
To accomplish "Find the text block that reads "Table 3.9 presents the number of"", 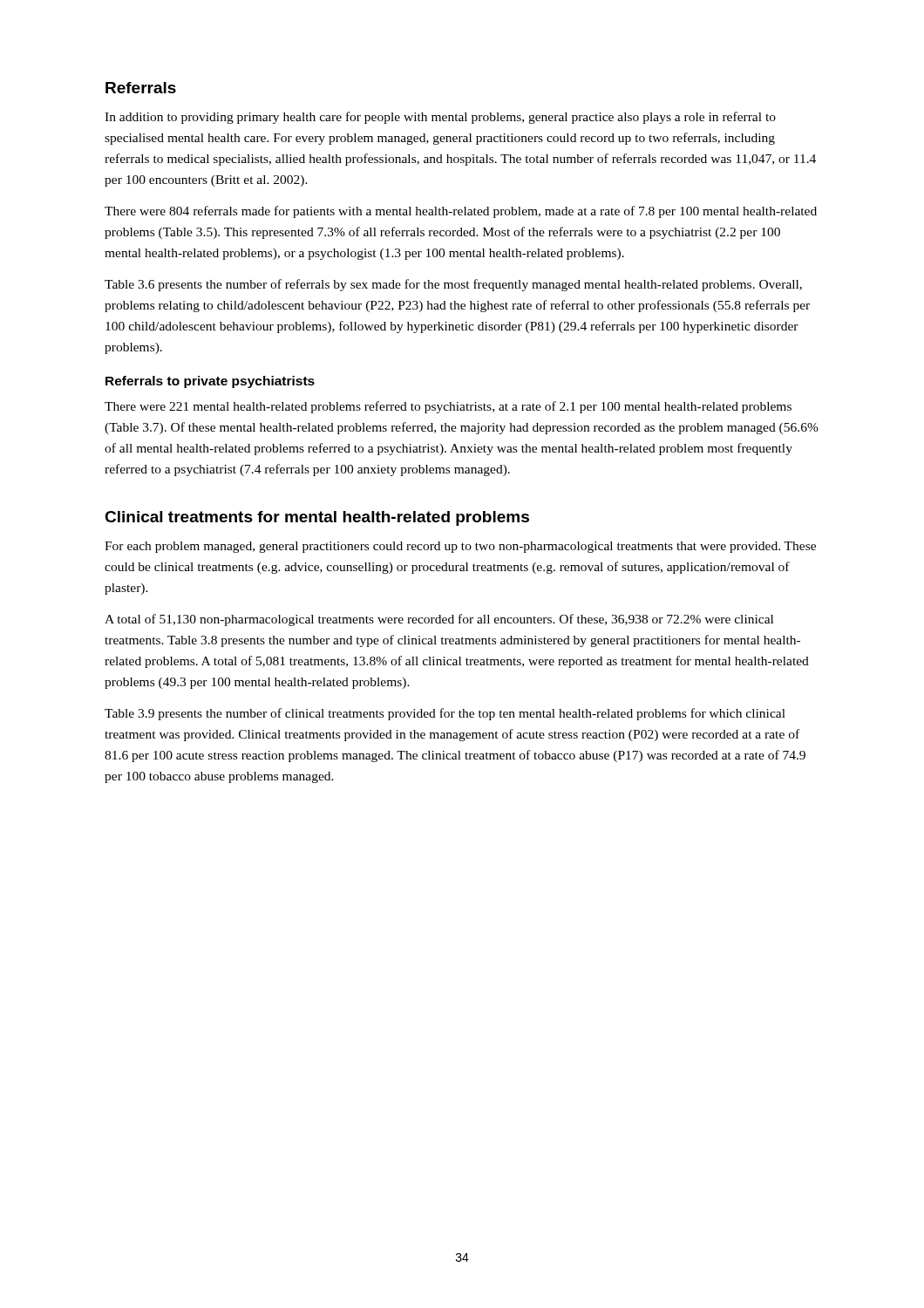I will [x=455, y=745].
